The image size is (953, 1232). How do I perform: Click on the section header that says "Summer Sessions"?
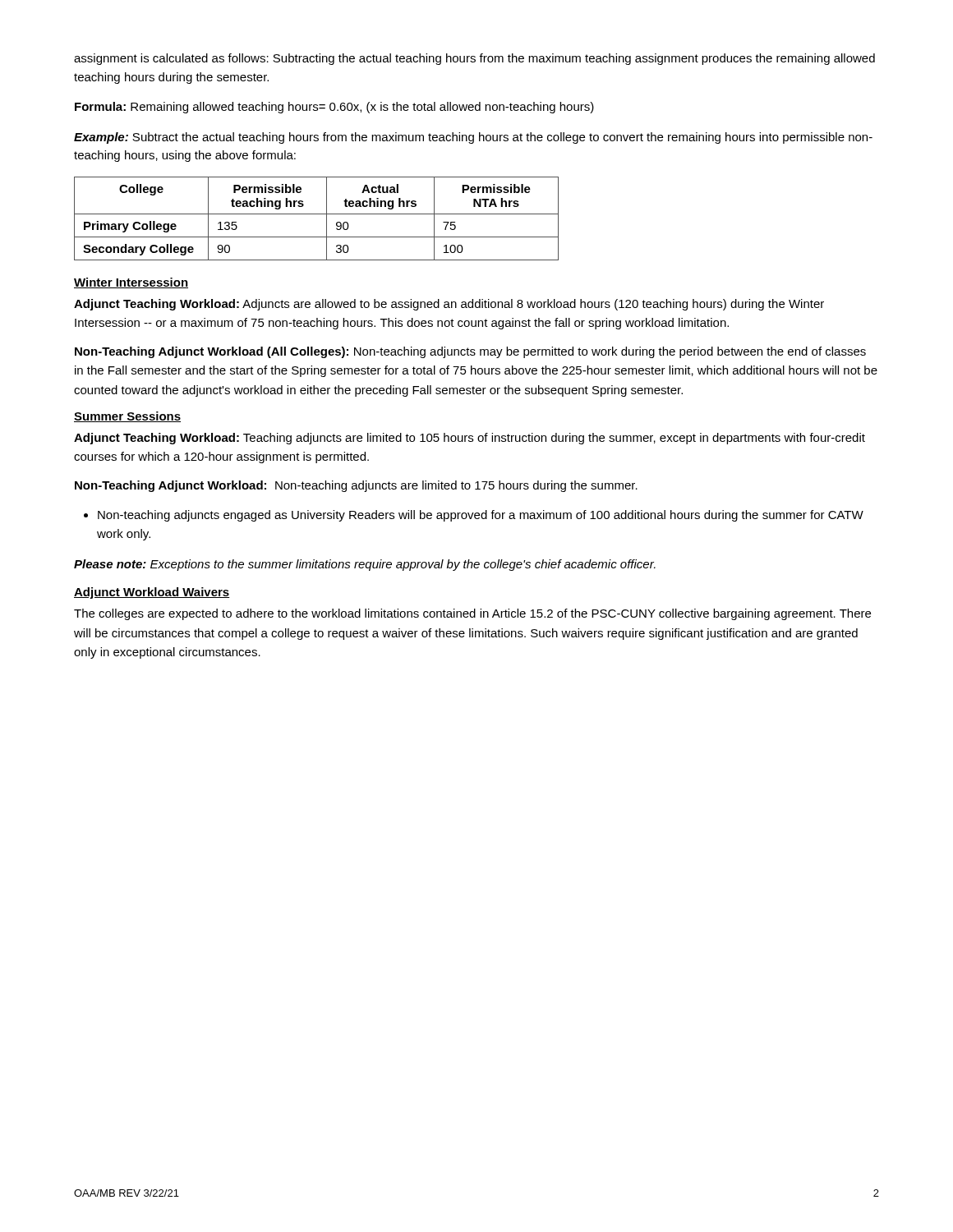127,416
